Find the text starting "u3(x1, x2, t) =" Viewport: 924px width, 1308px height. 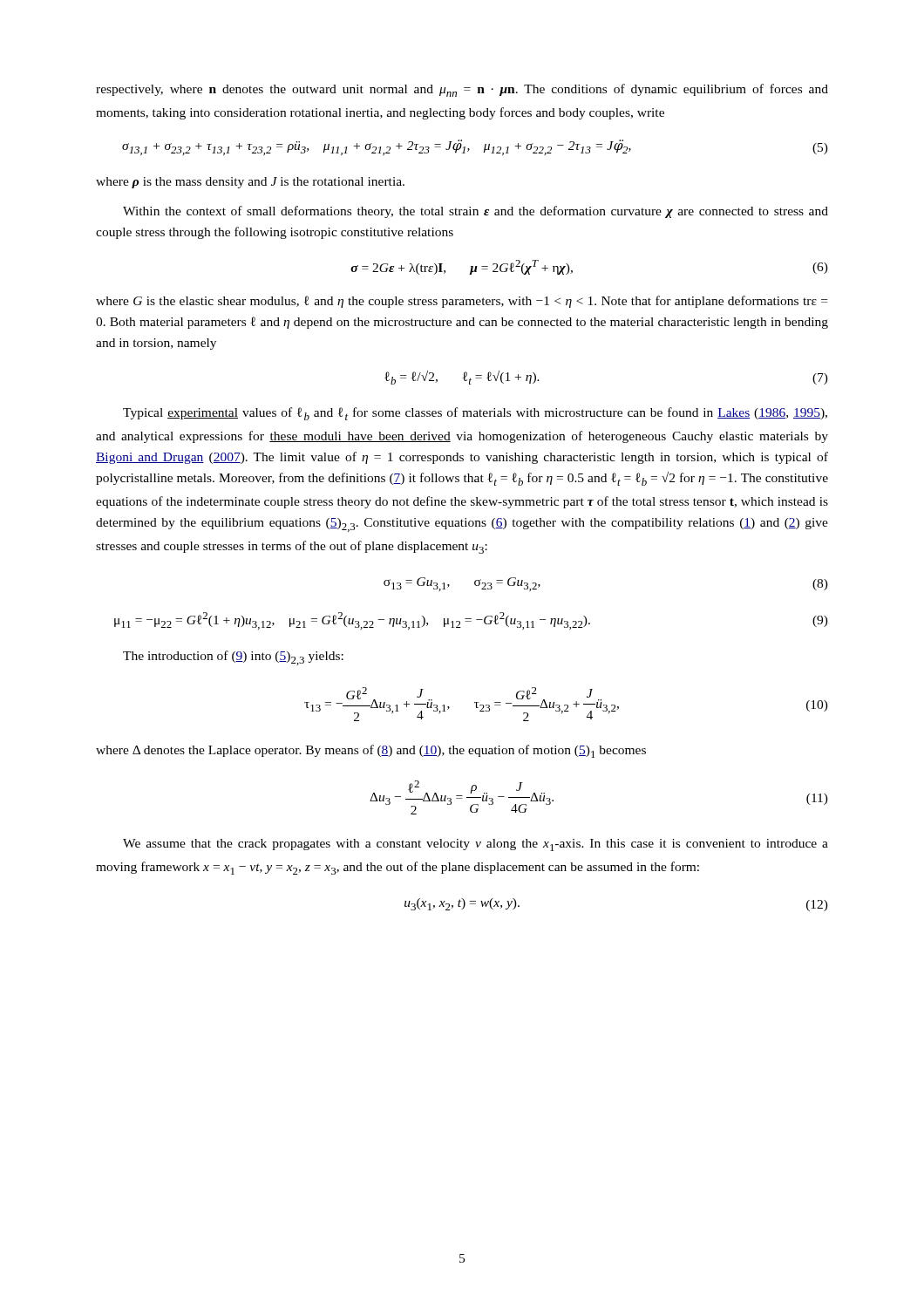[462, 904]
